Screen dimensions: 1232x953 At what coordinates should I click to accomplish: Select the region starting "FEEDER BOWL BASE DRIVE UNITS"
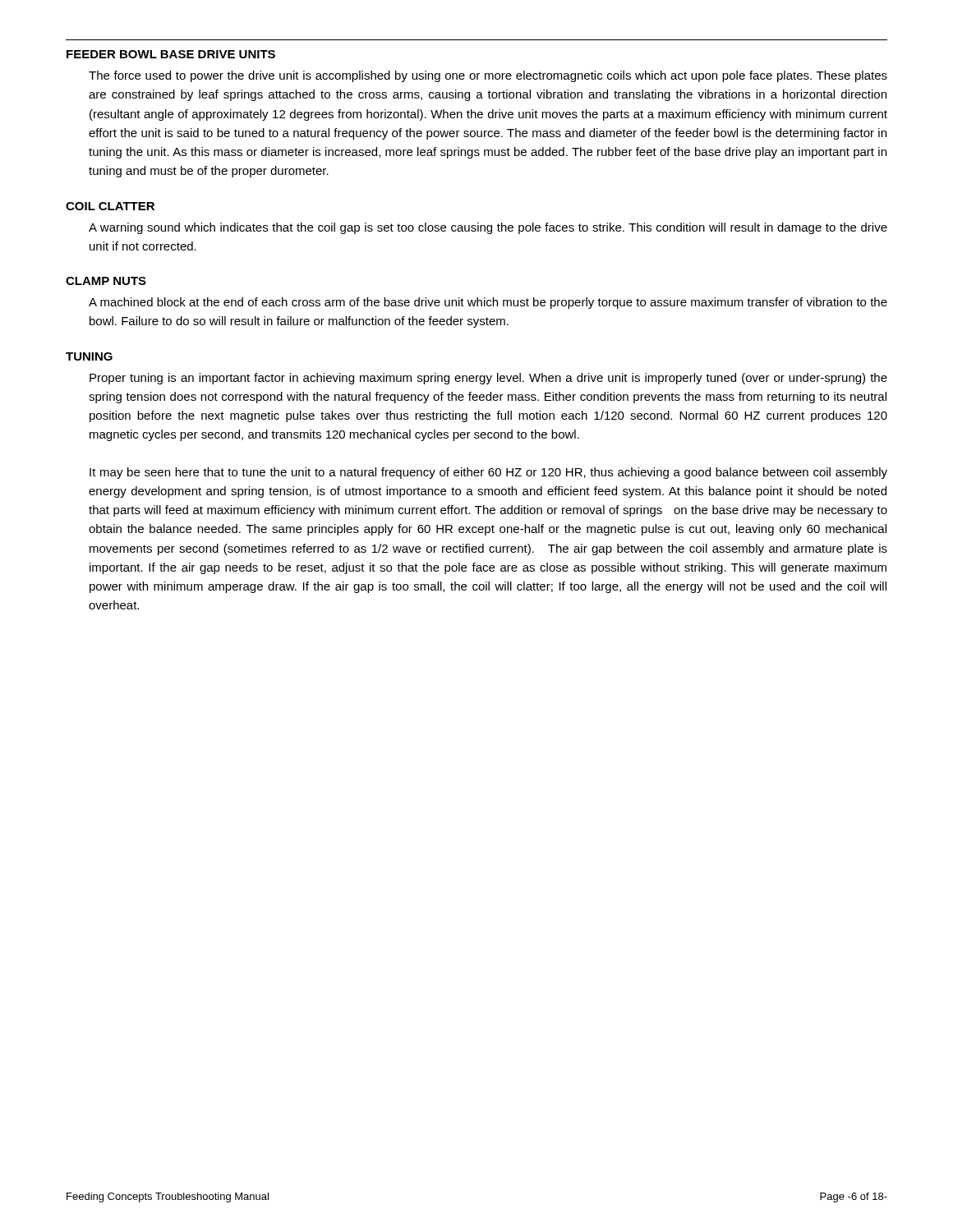(x=171, y=54)
